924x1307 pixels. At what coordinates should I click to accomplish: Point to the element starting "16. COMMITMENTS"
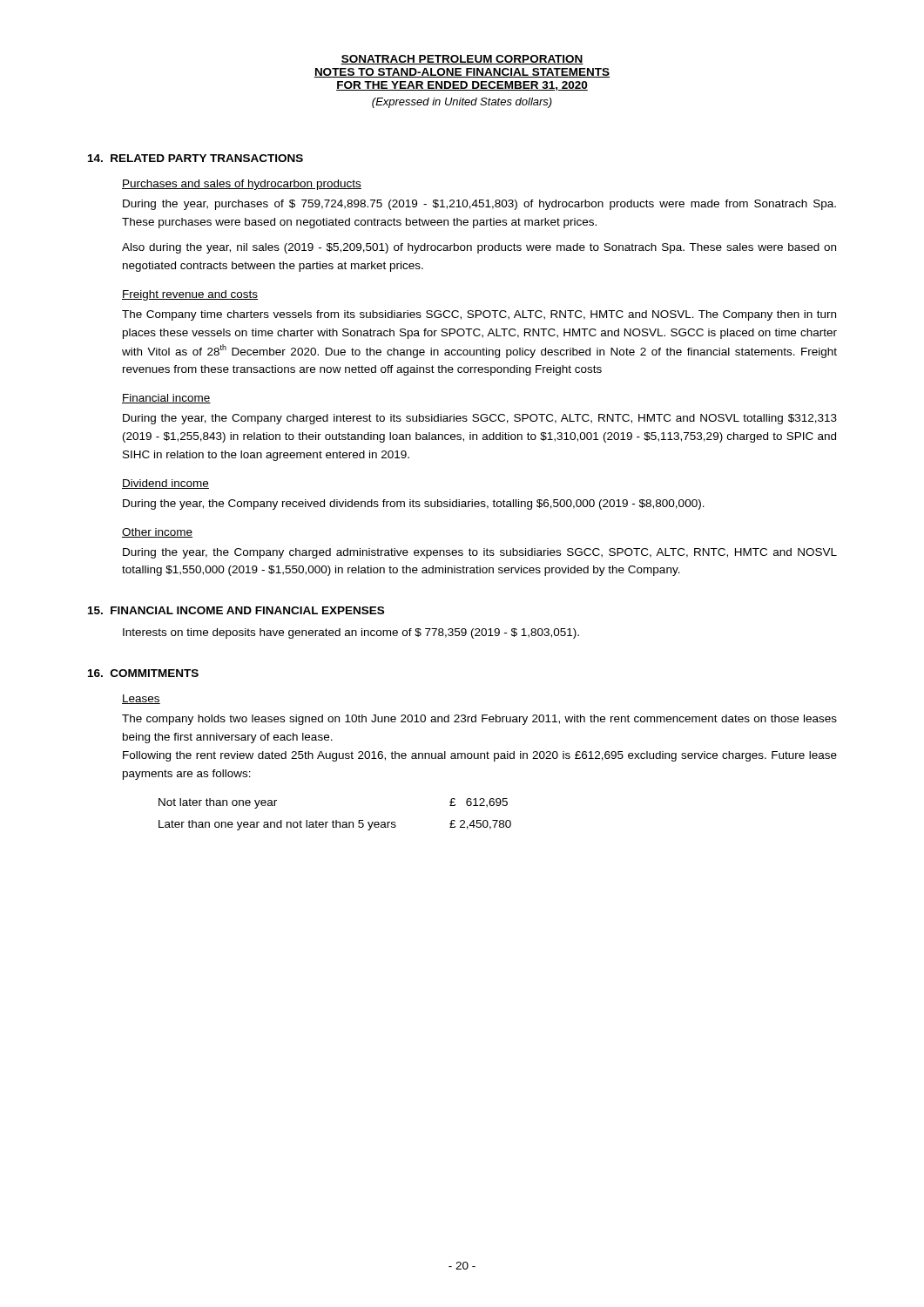(x=143, y=673)
